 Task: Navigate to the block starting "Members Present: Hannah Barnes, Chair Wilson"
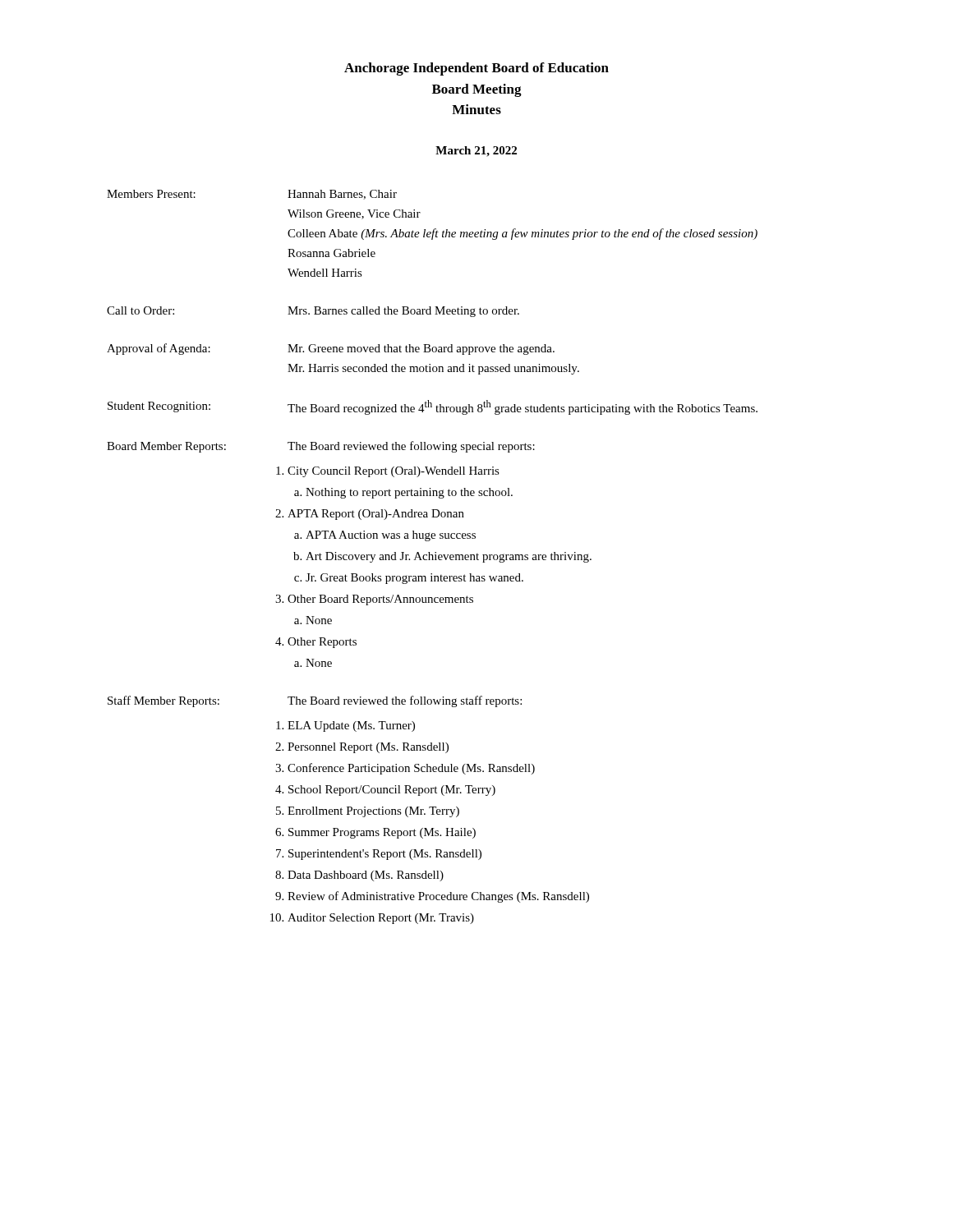476,233
